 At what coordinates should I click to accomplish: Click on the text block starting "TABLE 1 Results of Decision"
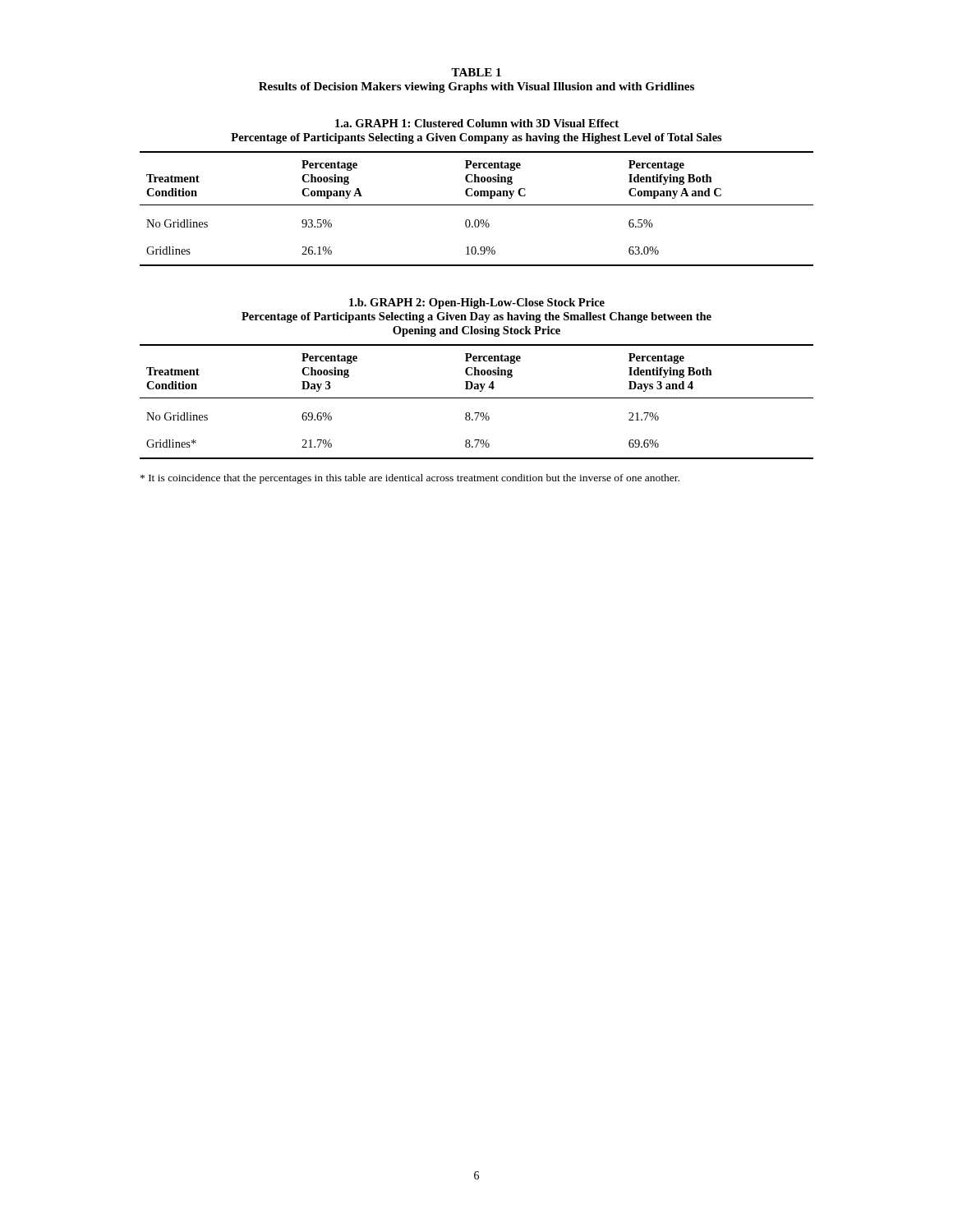click(x=476, y=80)
